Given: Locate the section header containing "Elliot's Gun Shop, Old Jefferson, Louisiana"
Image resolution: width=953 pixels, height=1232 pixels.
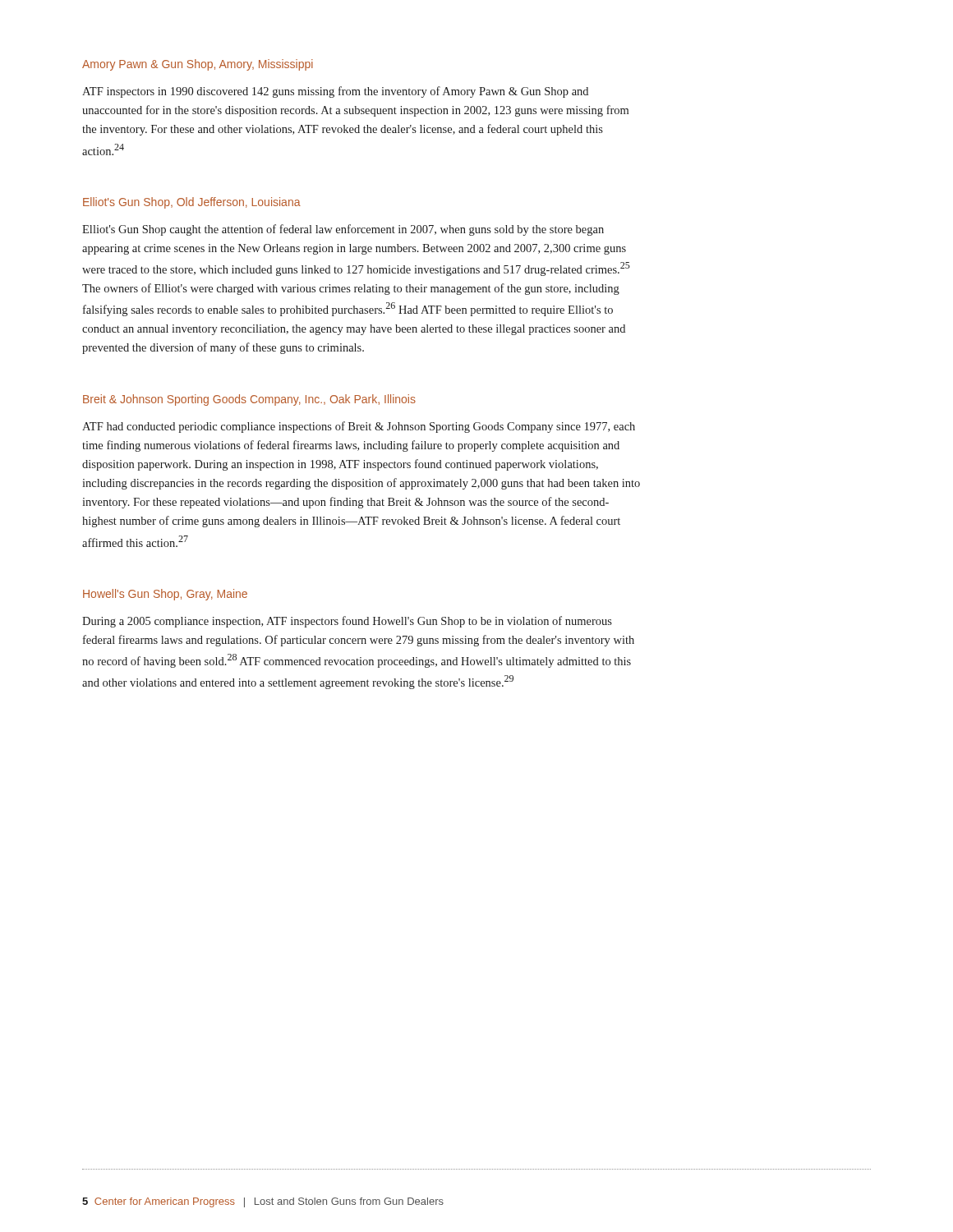Looking at the screenshot, I should point(191,202).
